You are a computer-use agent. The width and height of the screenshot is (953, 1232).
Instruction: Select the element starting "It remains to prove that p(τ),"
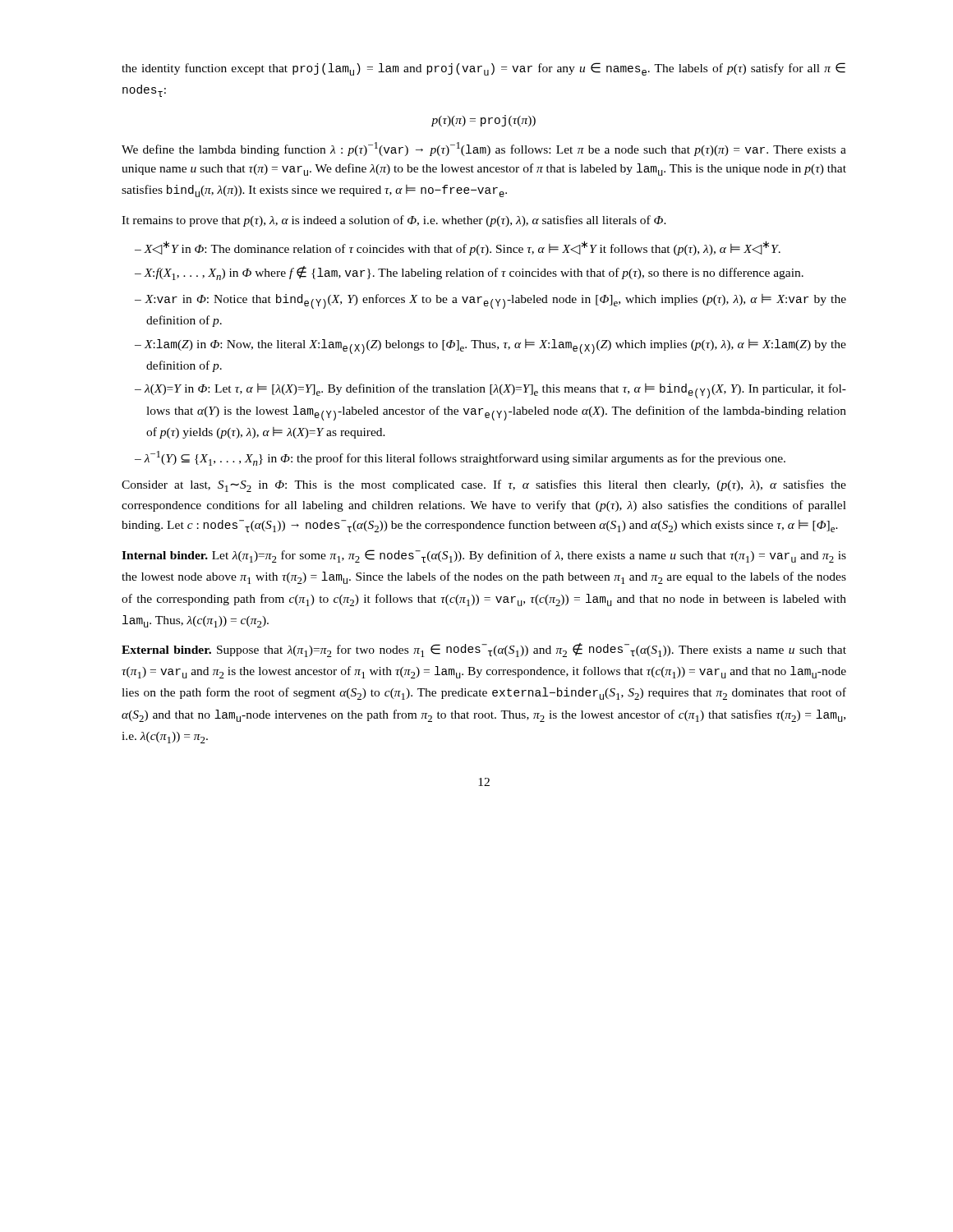pyautogui.click(x=484, y=220)
